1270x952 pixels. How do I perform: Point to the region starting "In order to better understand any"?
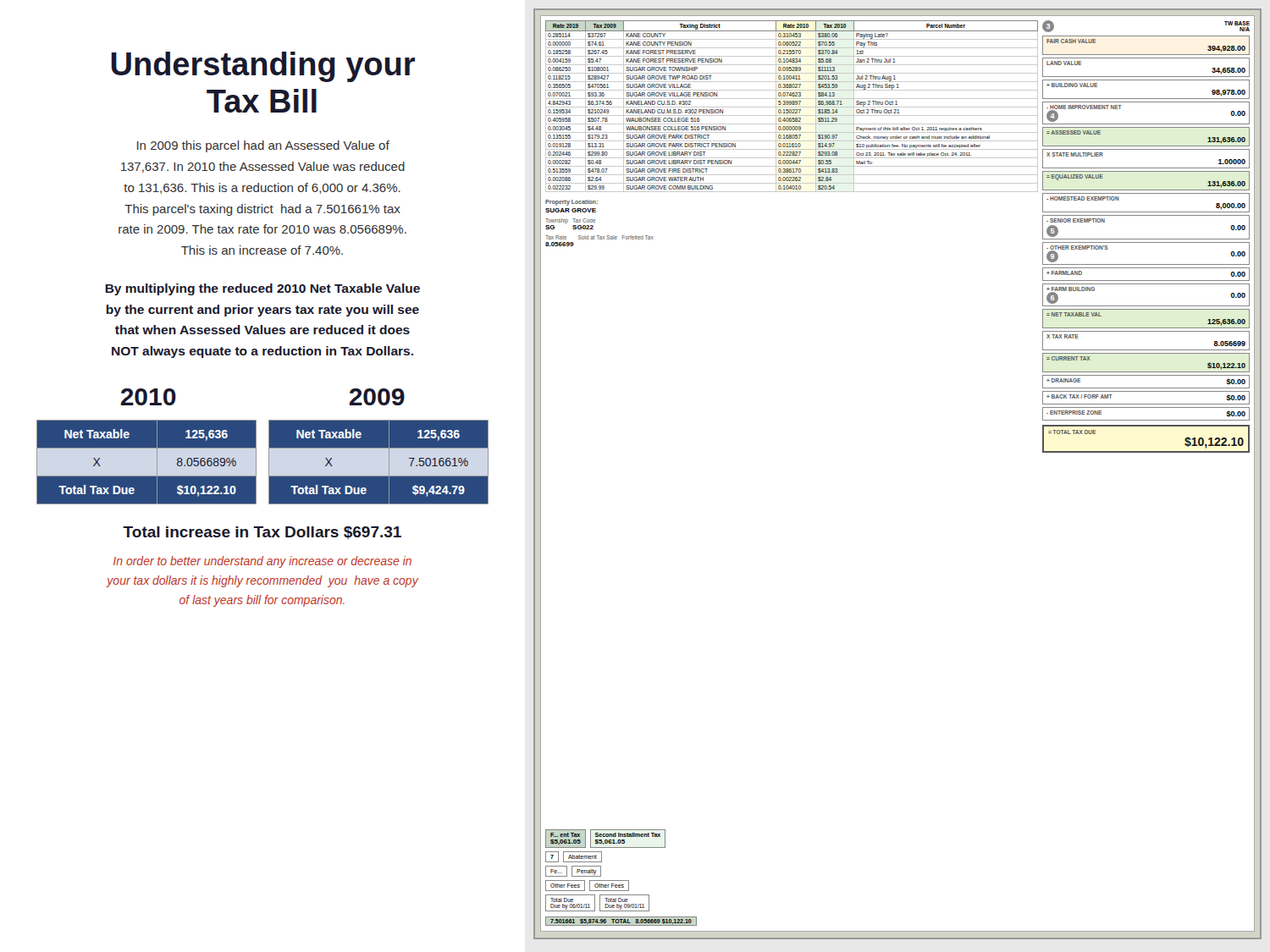pos(262,581)
